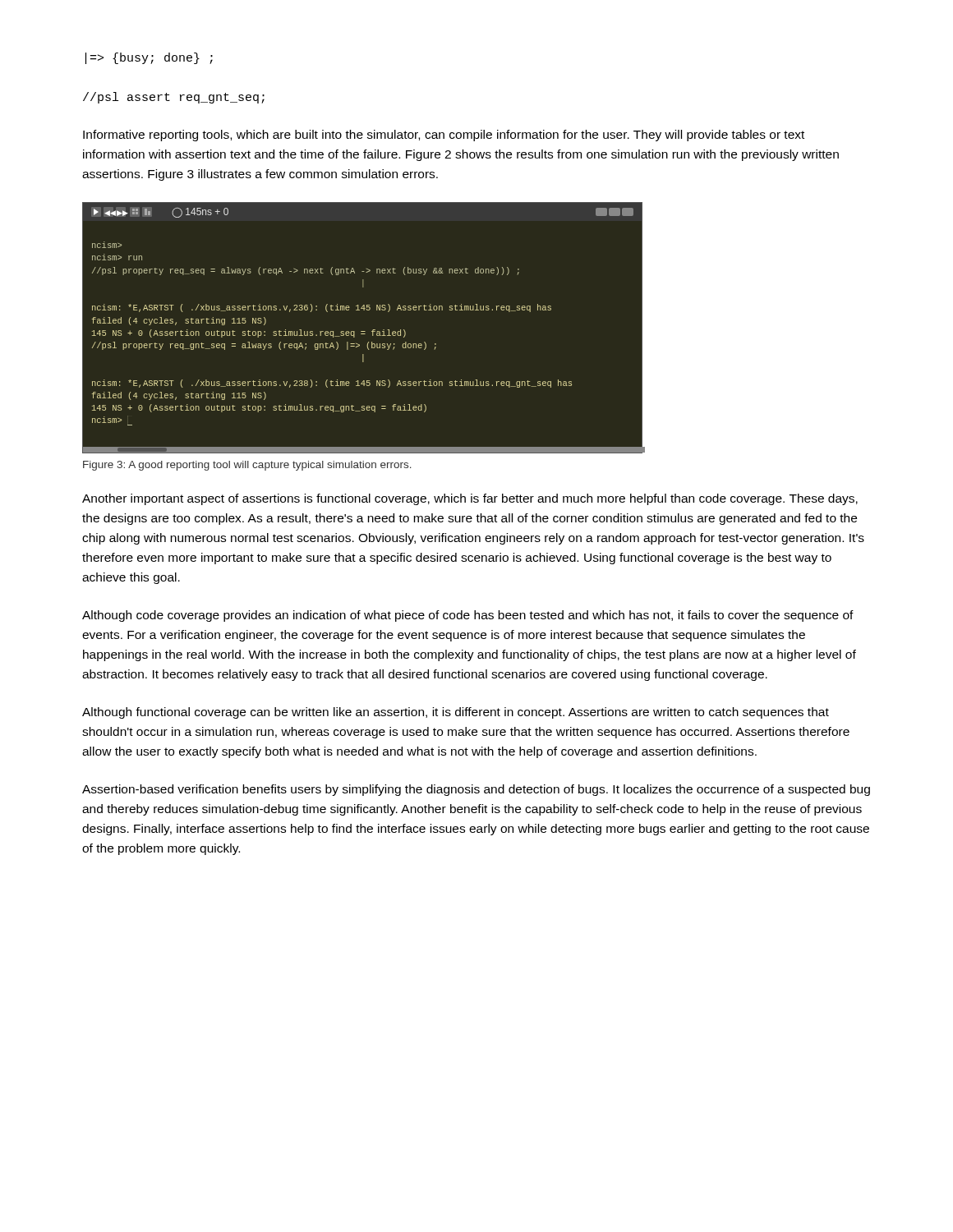Viewport: 953px width, 1232px height.
Task: Find the block on this page that starts "Although code coverage"
Action: [x=469, y=644]
